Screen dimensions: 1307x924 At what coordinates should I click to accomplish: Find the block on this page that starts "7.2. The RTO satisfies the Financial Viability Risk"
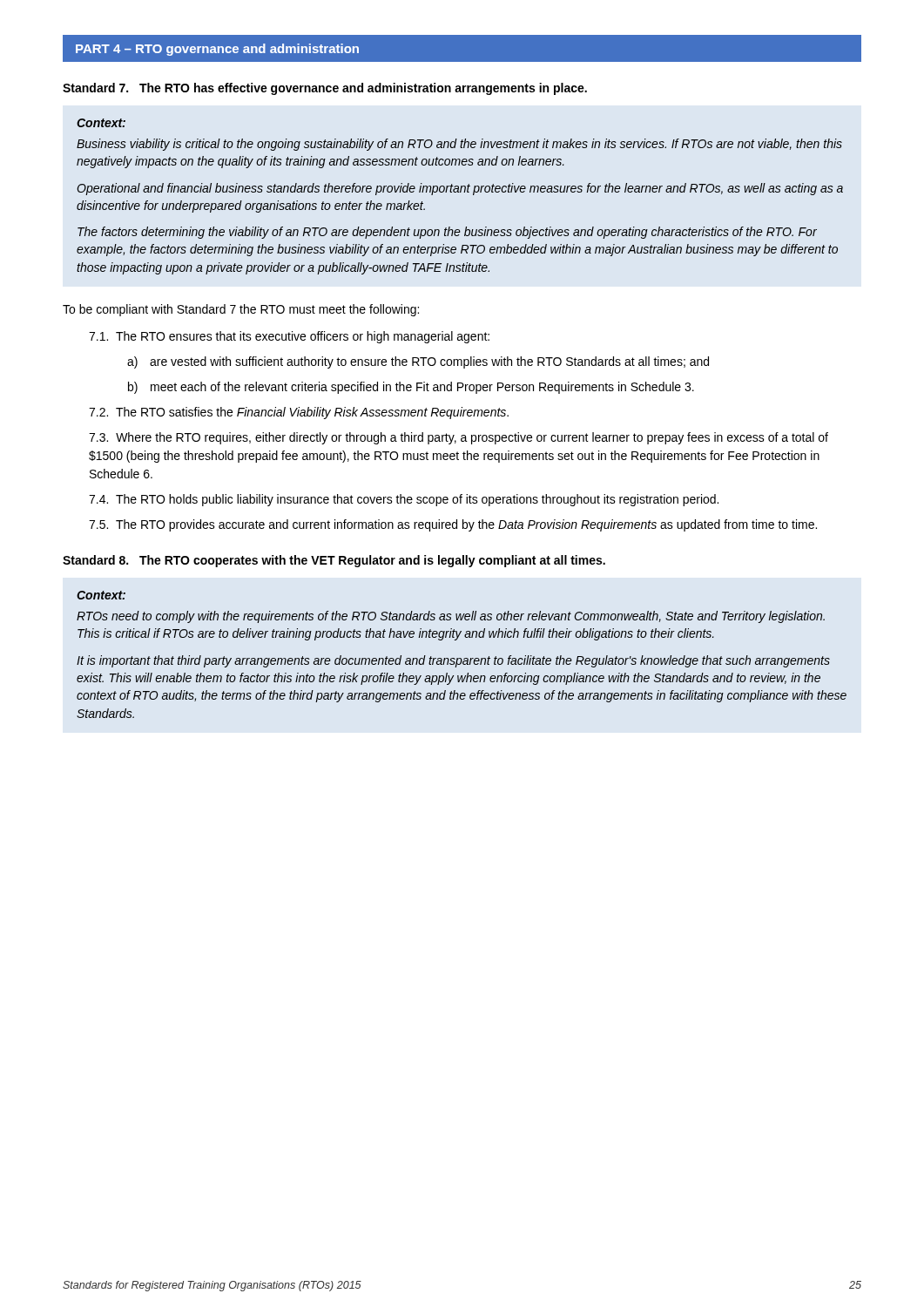coord(299,412)
